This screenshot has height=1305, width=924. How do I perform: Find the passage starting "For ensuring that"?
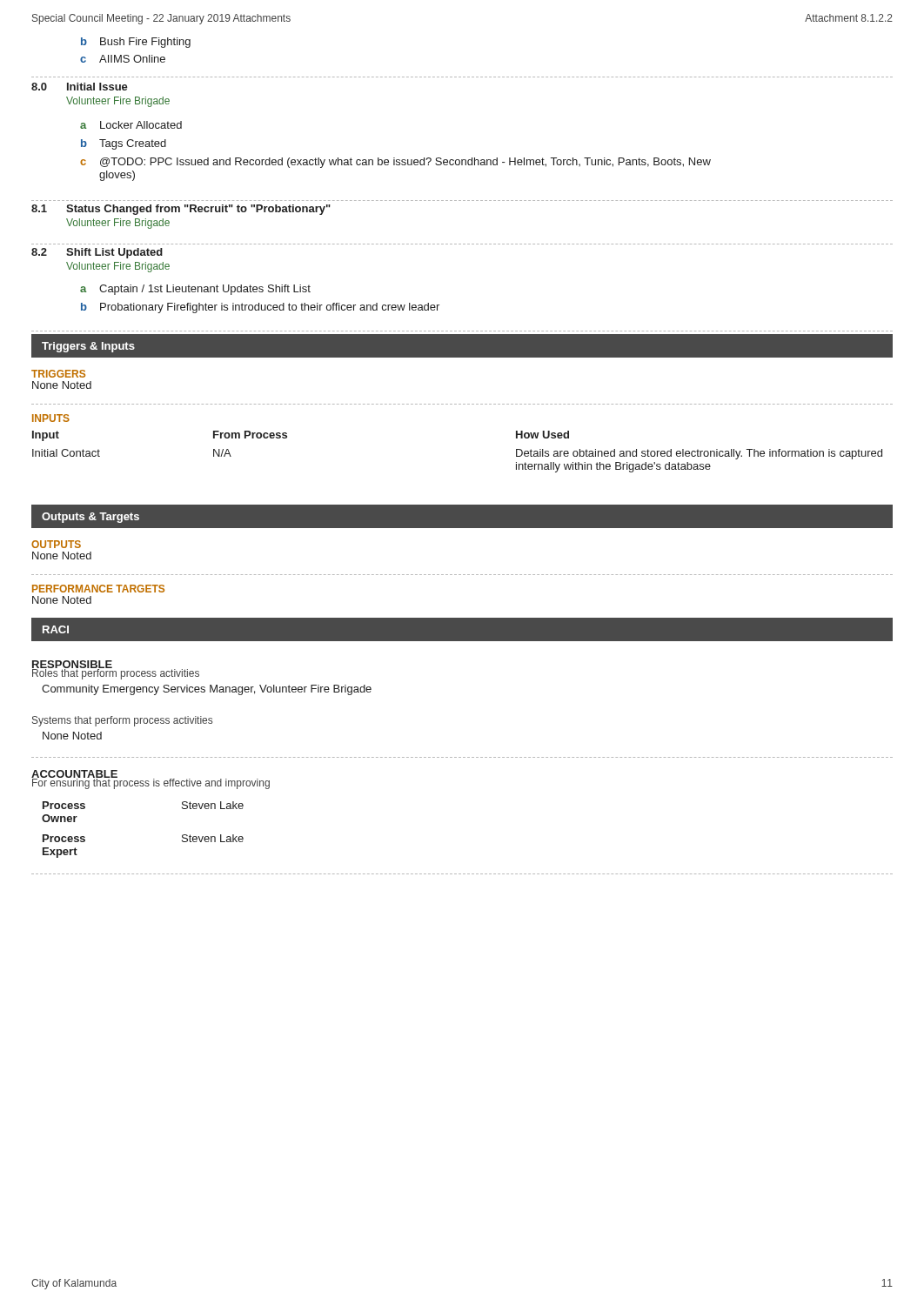click(x=151, y=783)
